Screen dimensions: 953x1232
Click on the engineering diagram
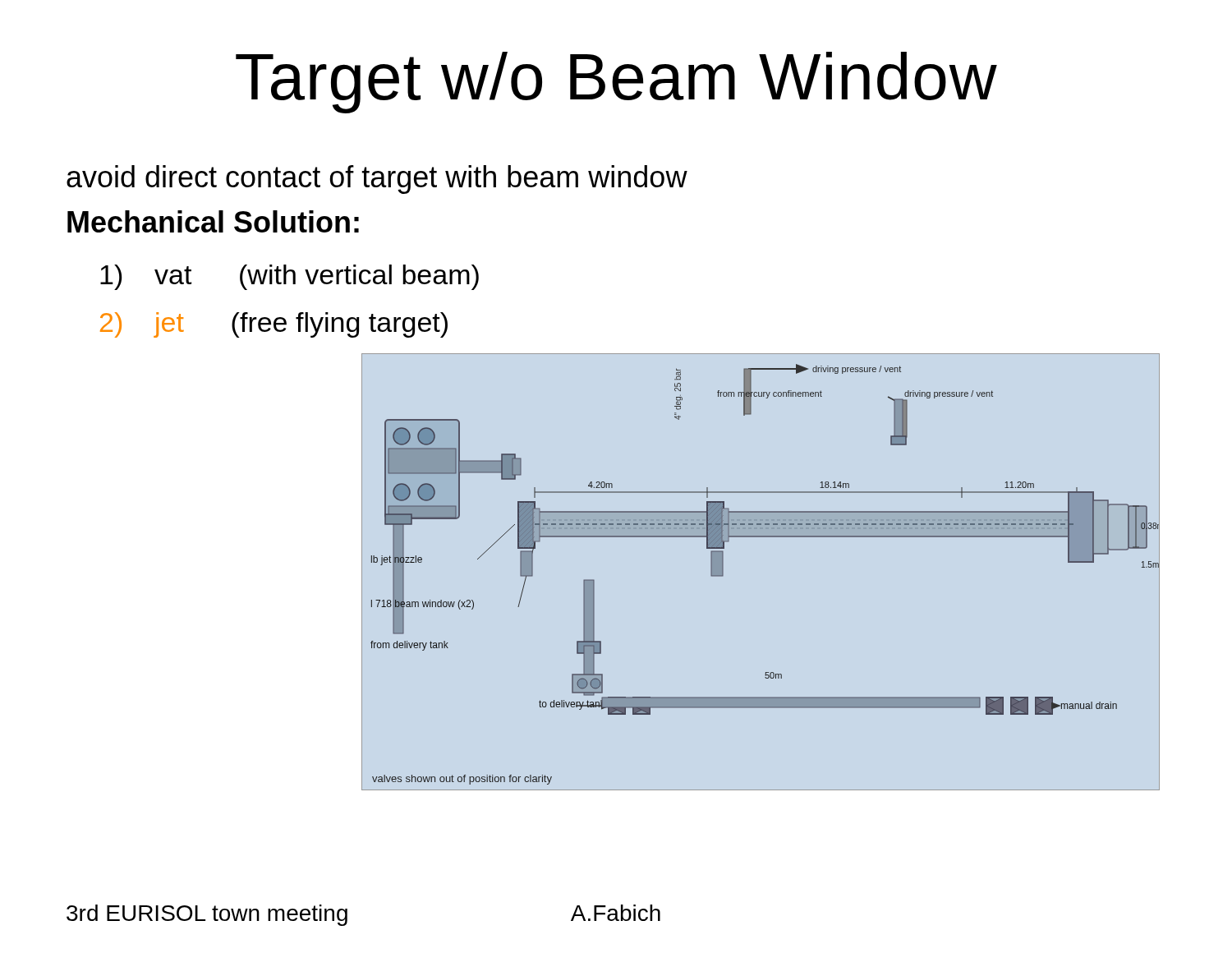click(761, 572)
